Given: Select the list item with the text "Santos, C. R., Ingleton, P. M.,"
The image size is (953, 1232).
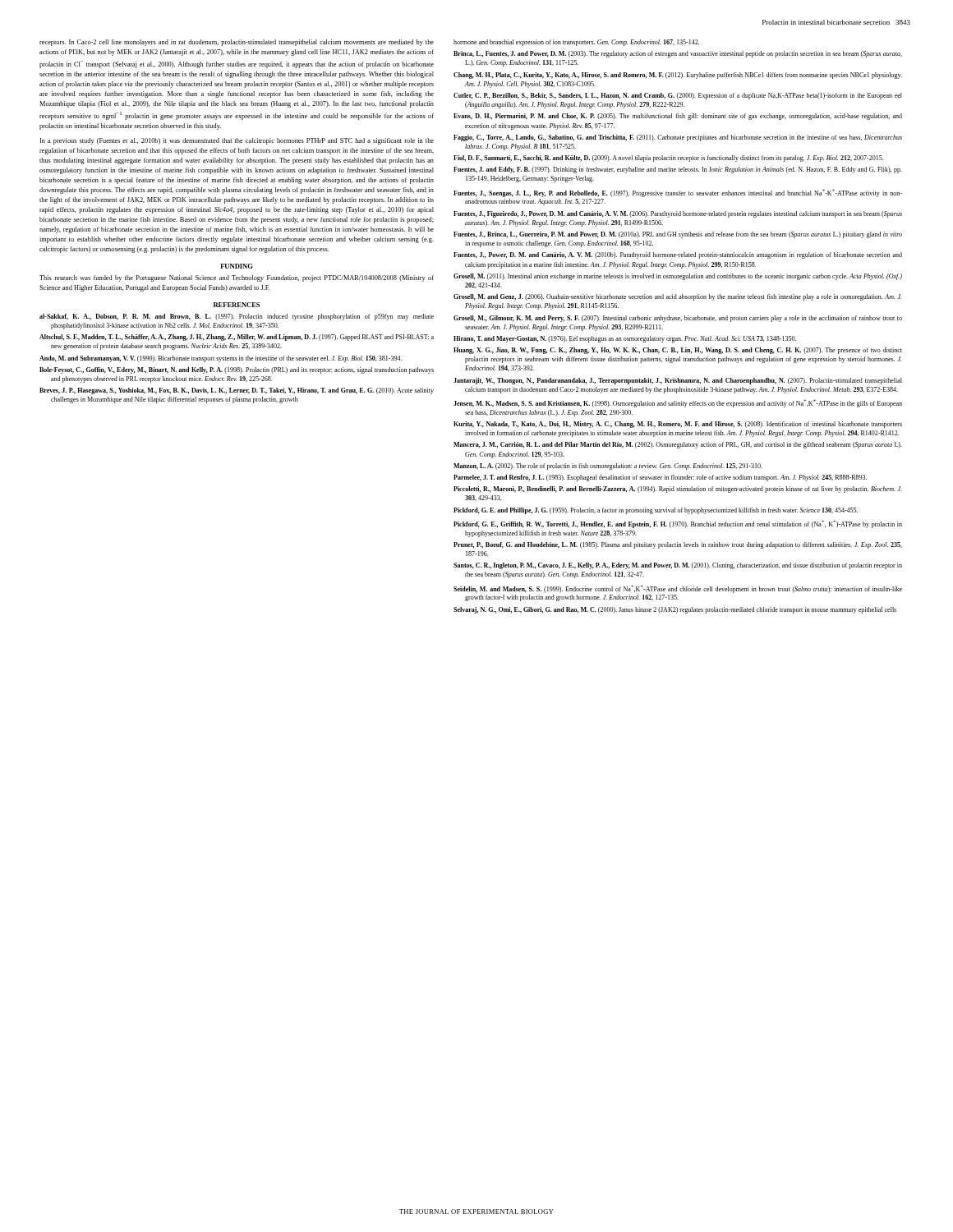Looking at the screenshot, I should point(678,570).
